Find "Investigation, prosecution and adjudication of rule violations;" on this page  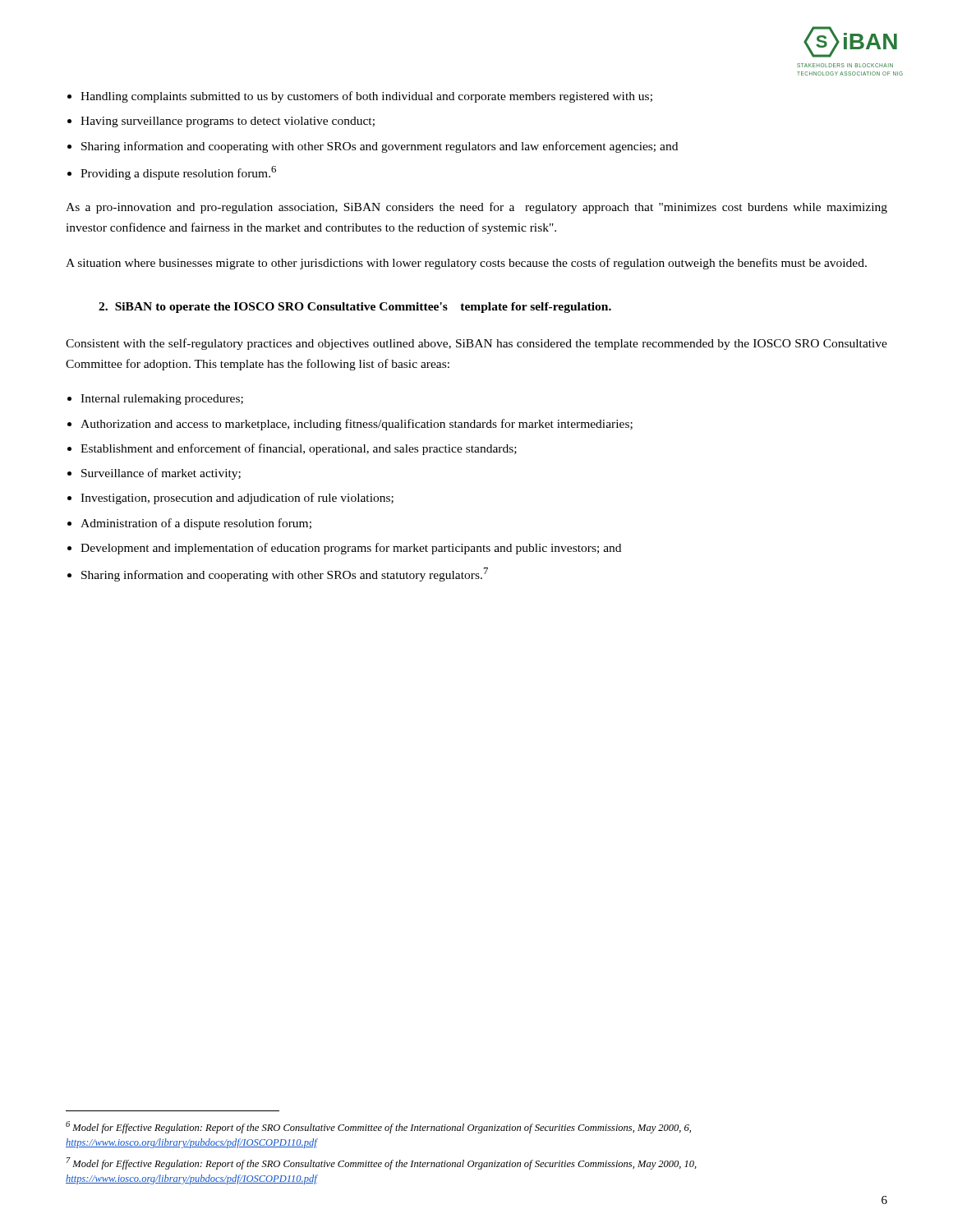[237, 498]
